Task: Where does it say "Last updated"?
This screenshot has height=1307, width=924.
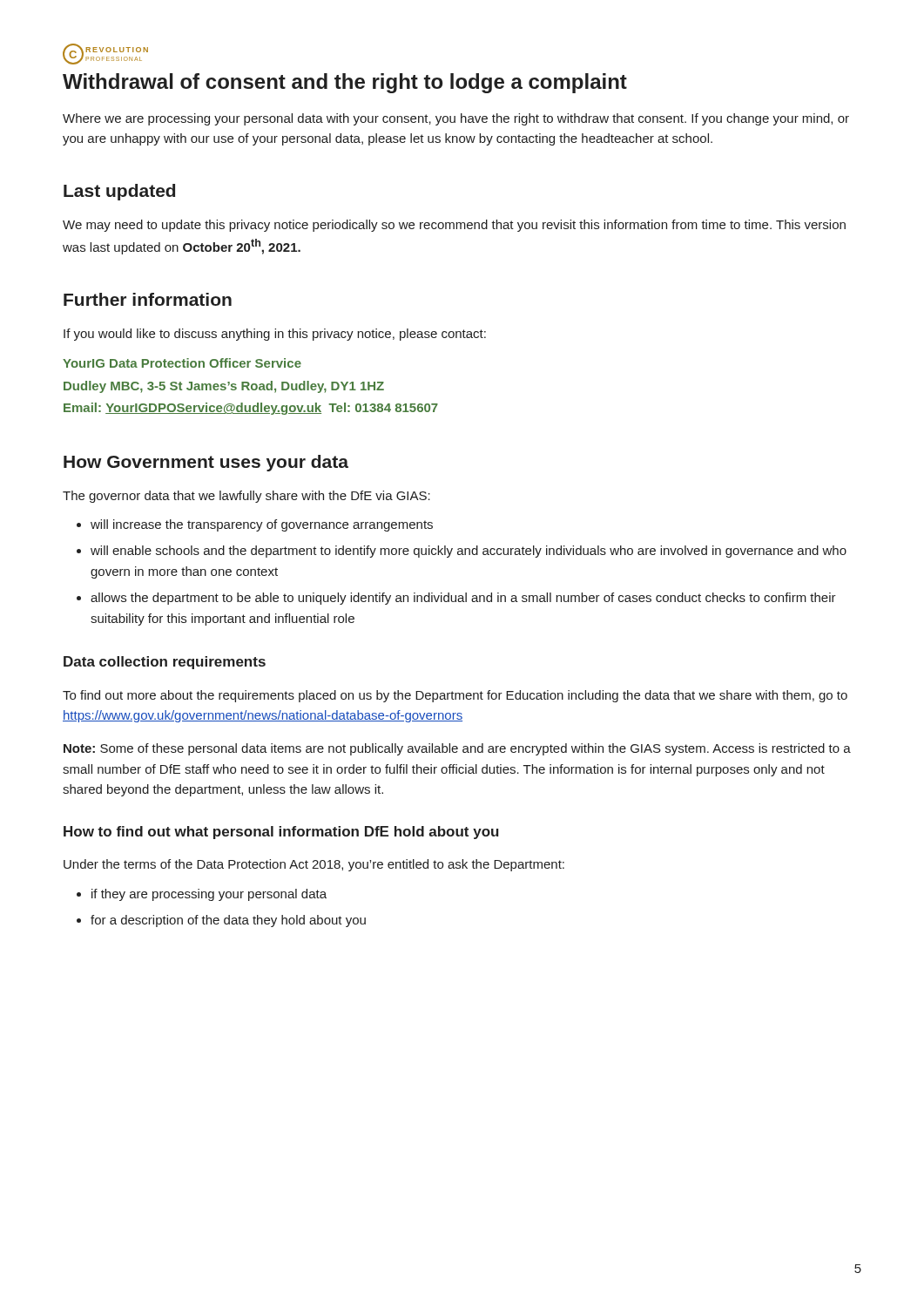Action: [x=119, y=192]
